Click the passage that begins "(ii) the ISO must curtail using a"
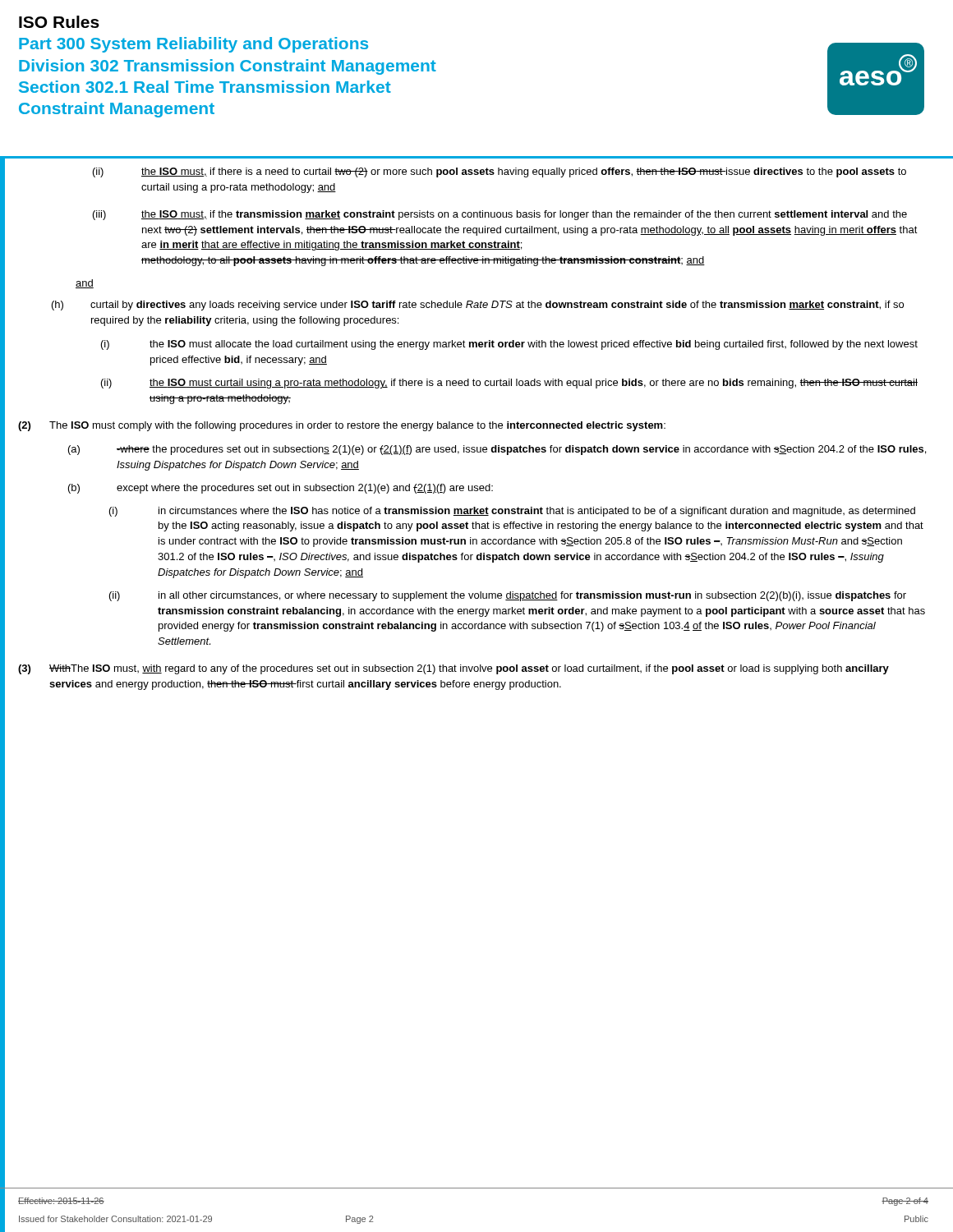This screenshot has width=953, height=1232. [x=506, y=391]
